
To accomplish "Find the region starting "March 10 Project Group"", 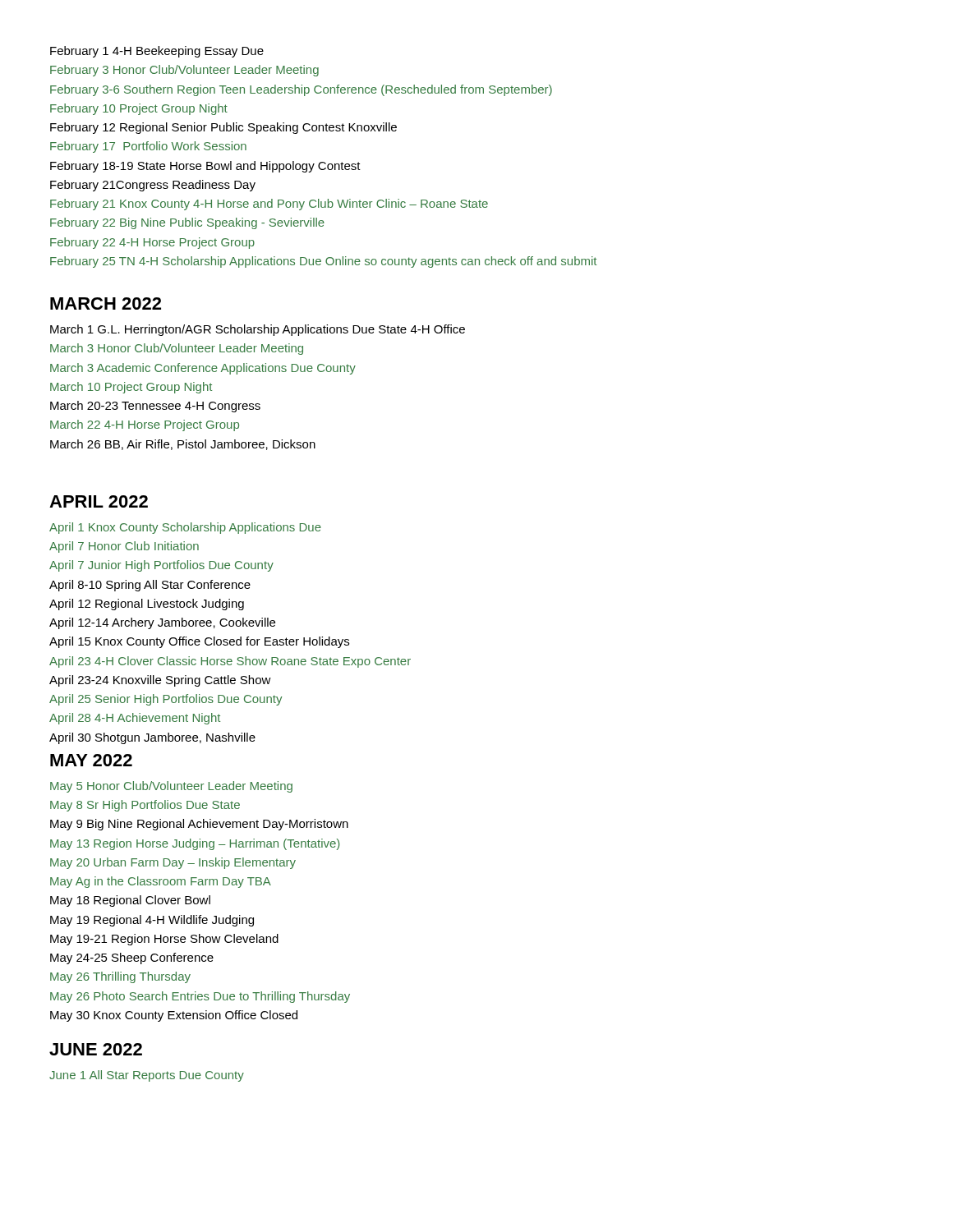I will coord(131,386).
